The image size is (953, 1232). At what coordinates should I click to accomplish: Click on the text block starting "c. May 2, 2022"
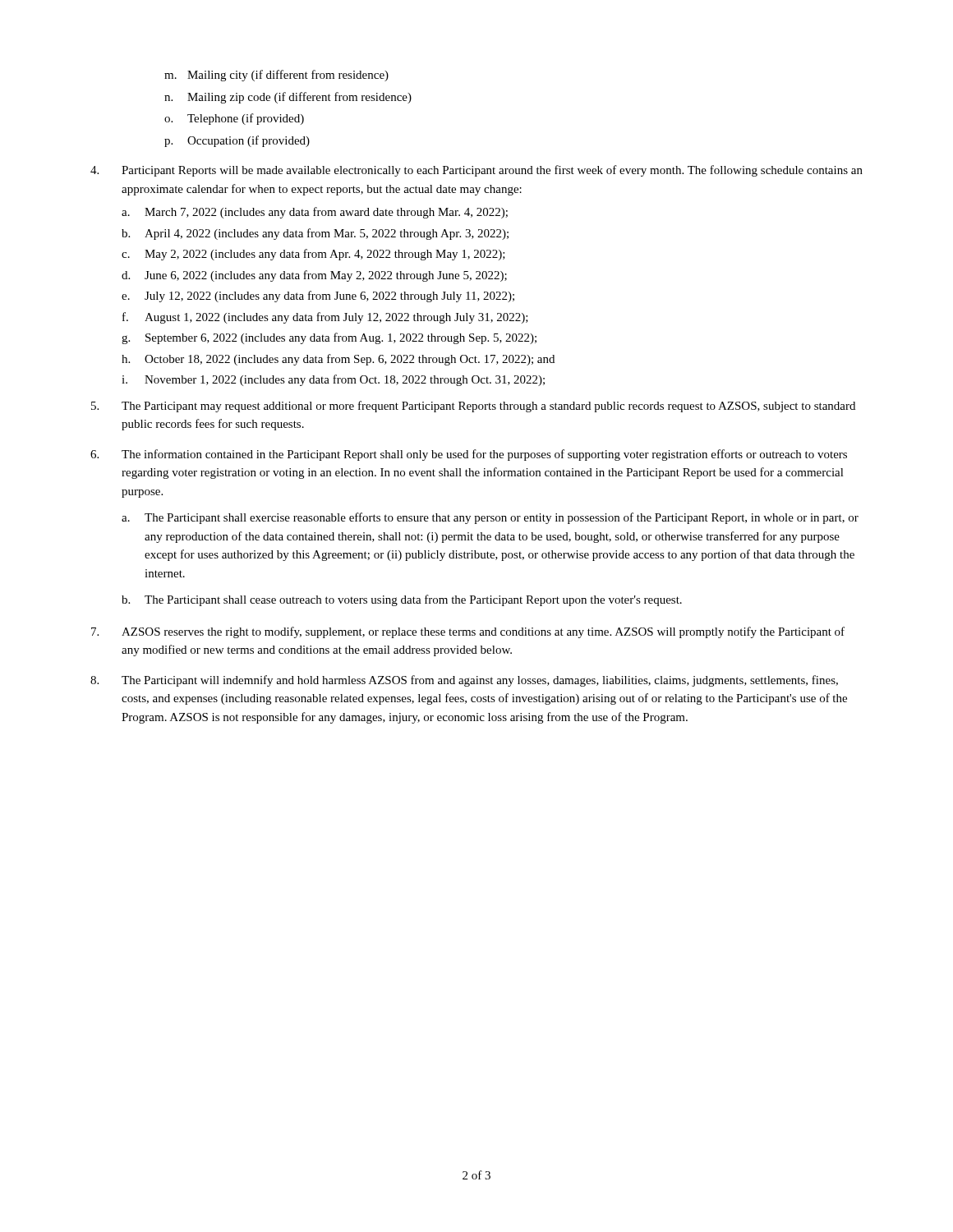click(x=492, y=254)
